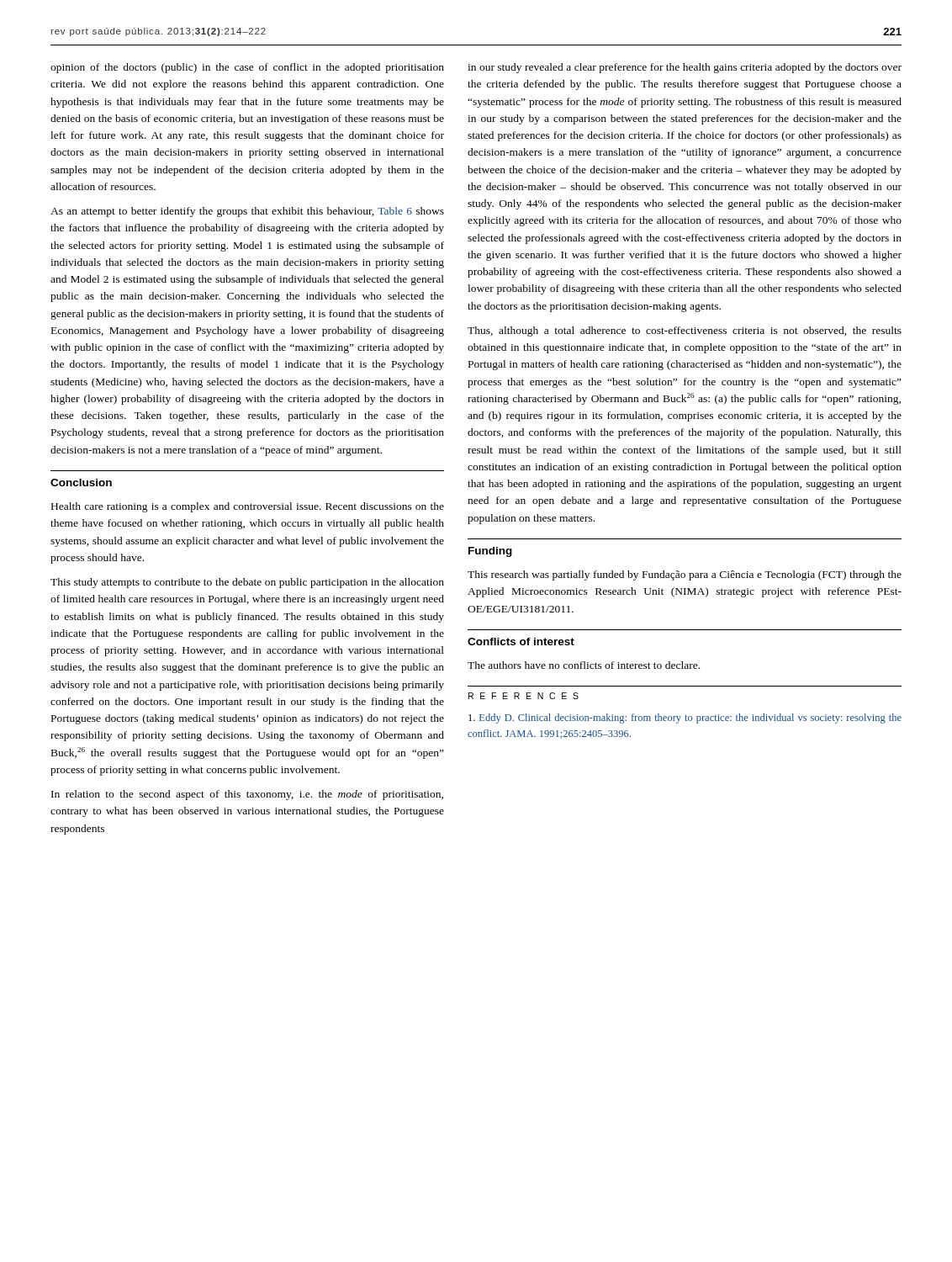The height and width of the screenshot is (1262, 952).
Task: Find the text starting "opinion of the doctors (public)"
Action: coord(247,127)
